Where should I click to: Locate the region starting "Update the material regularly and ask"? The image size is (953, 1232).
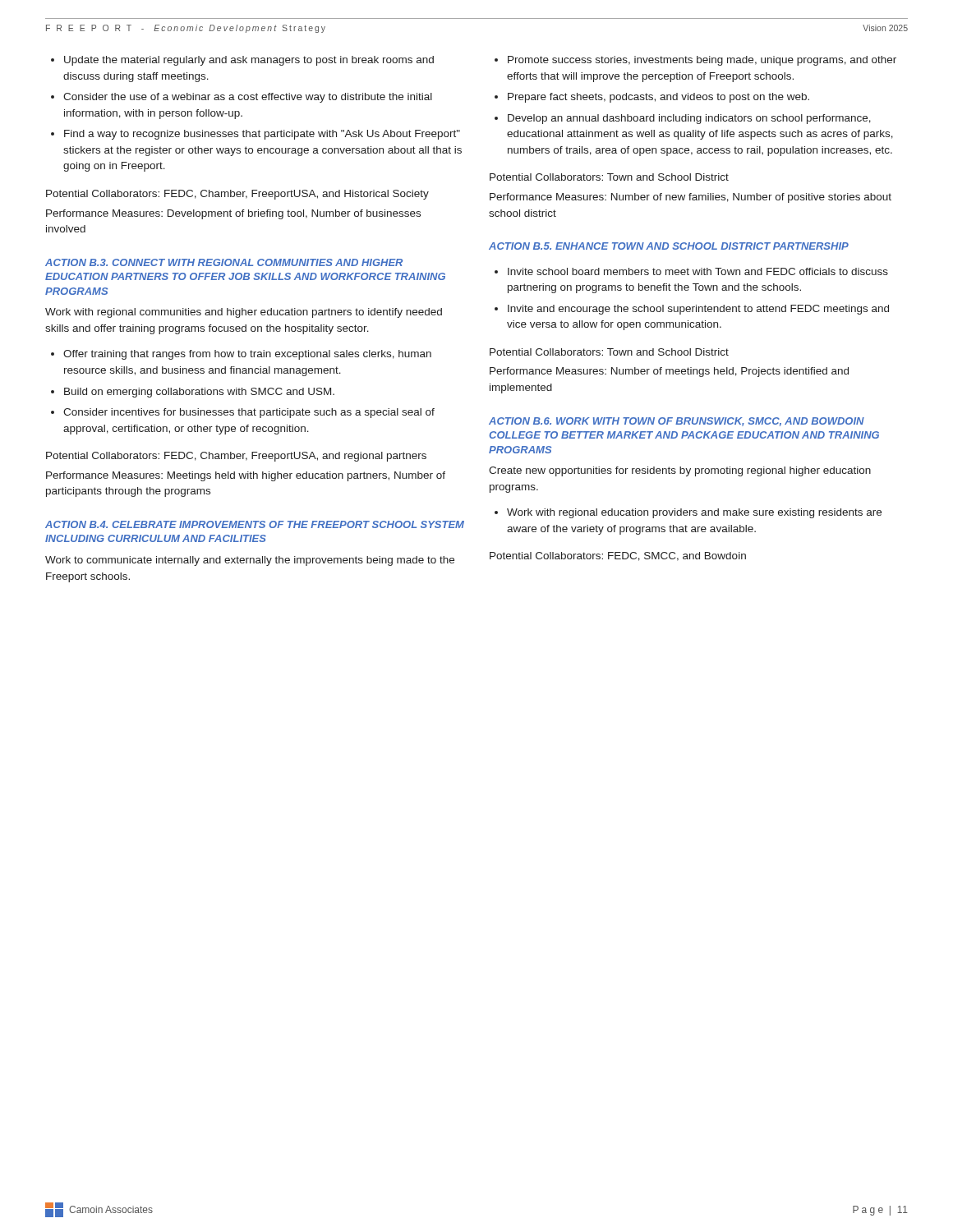click(x=242, y=61)
